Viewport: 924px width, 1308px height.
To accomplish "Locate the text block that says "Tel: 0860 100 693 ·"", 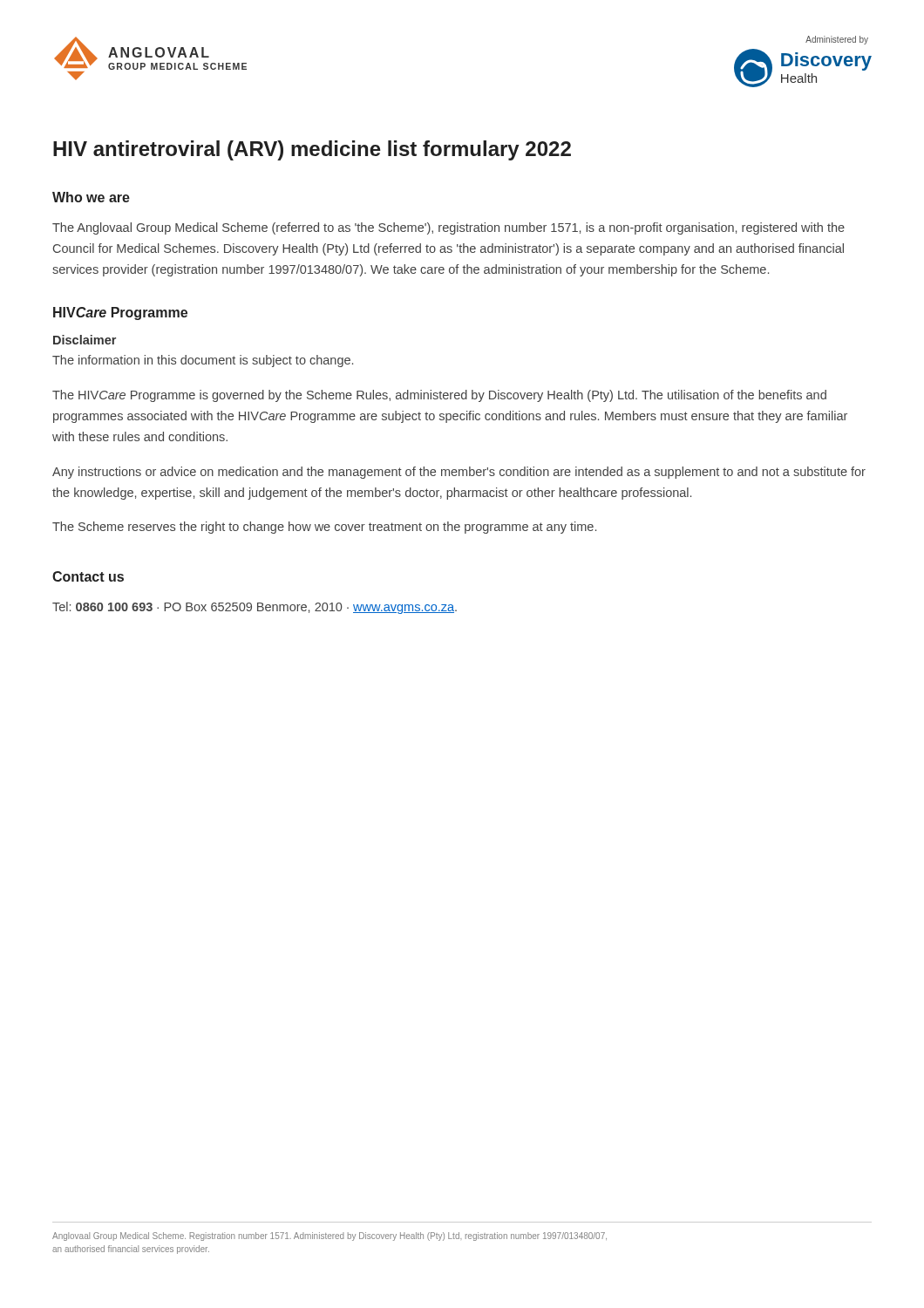I will [255, 607].
